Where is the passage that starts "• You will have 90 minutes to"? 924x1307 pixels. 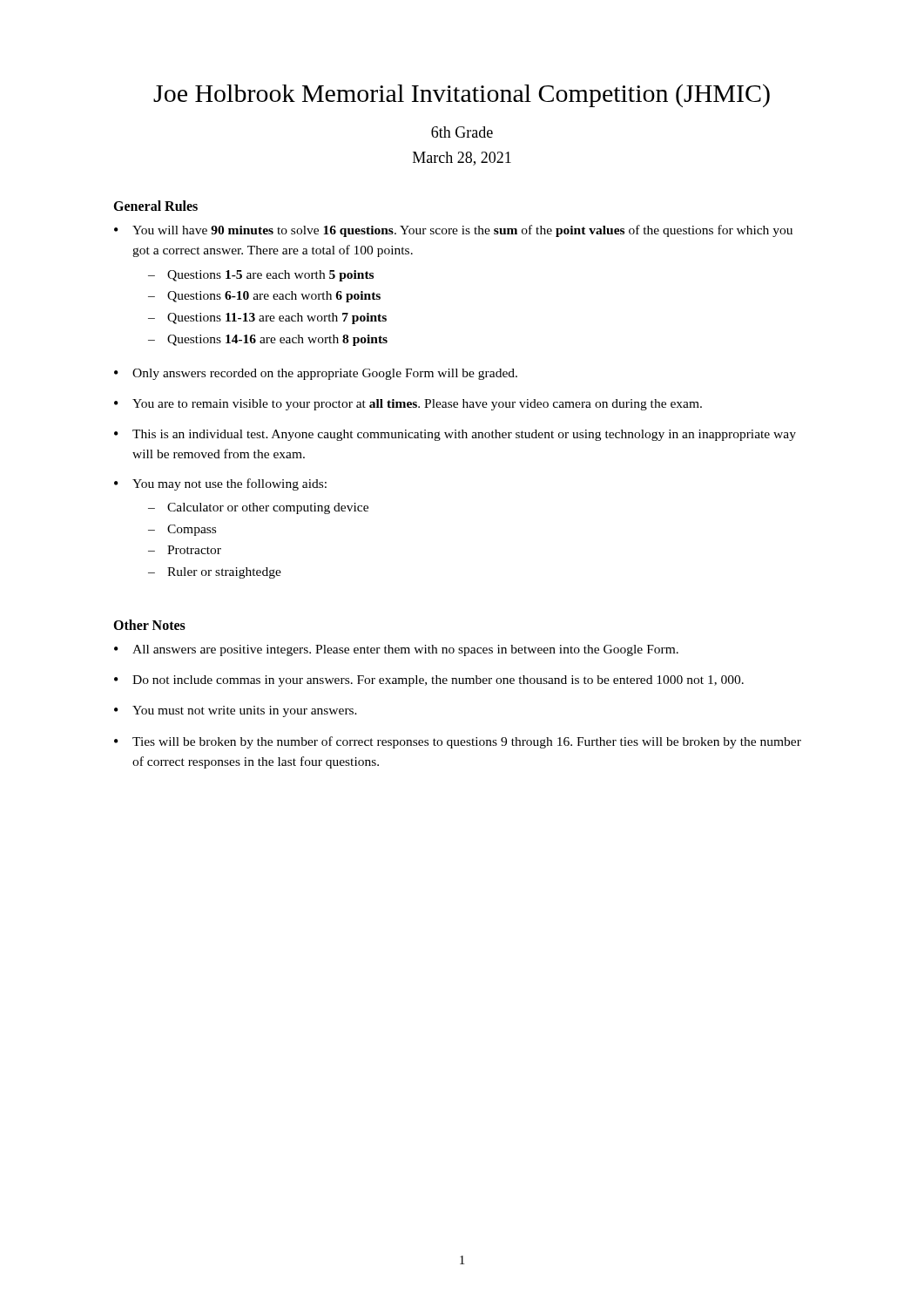tap(453, 231)
